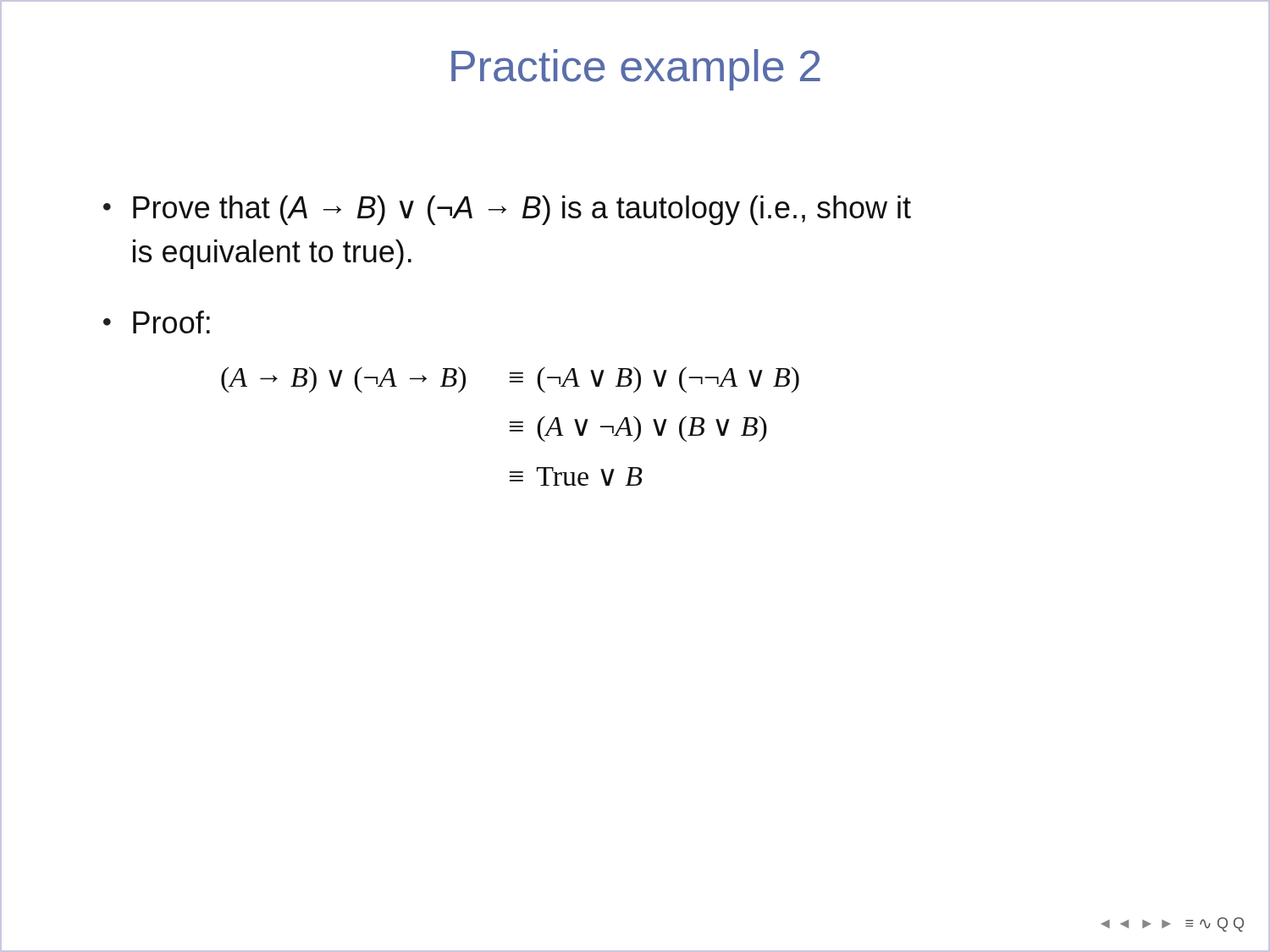Select the formula that says "(A → B) ∨ (¬A → B) ≡"
This screenshot has width=1270, height=952.
click(x=711, y=427)
